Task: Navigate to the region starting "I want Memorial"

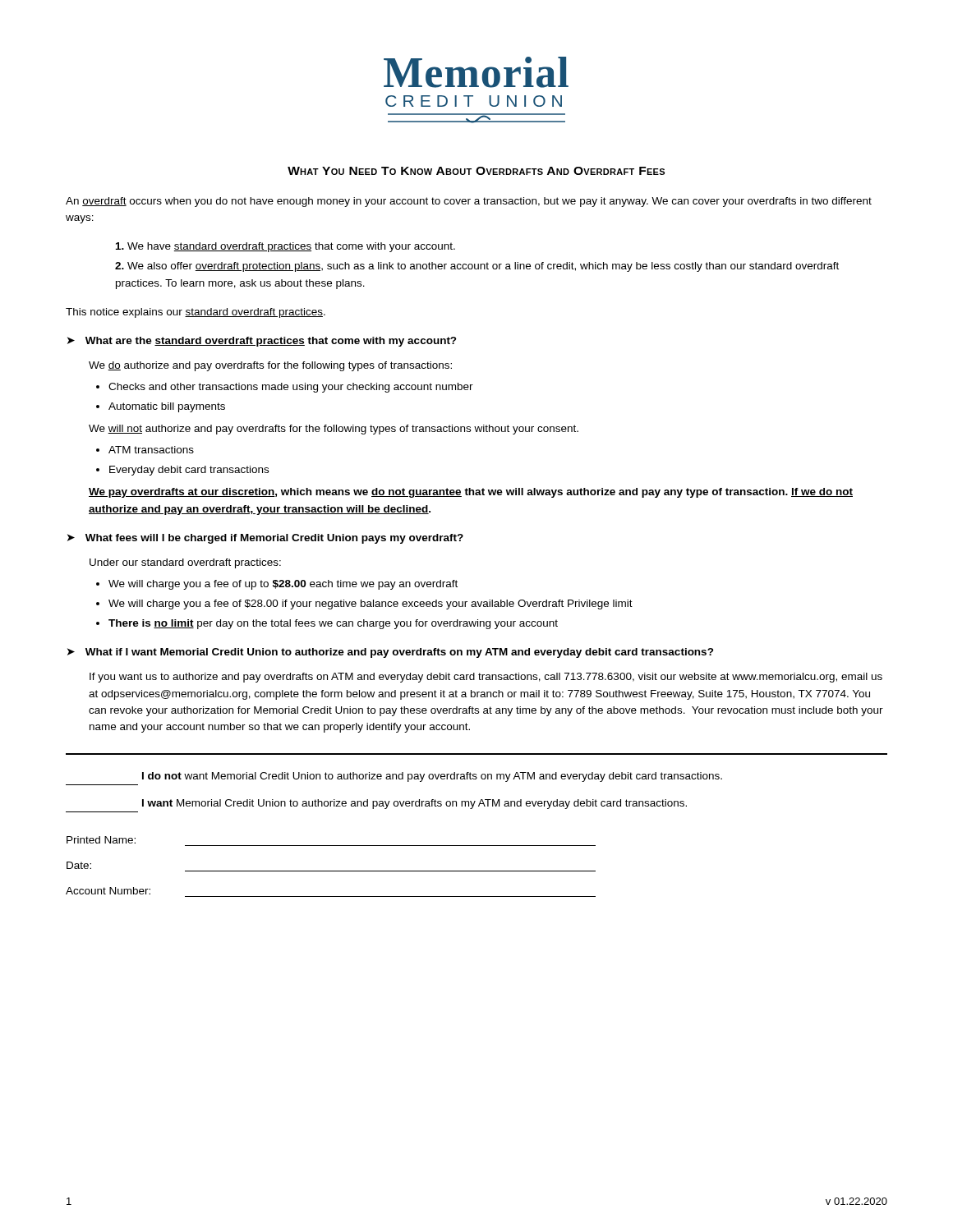Action: 377,803
